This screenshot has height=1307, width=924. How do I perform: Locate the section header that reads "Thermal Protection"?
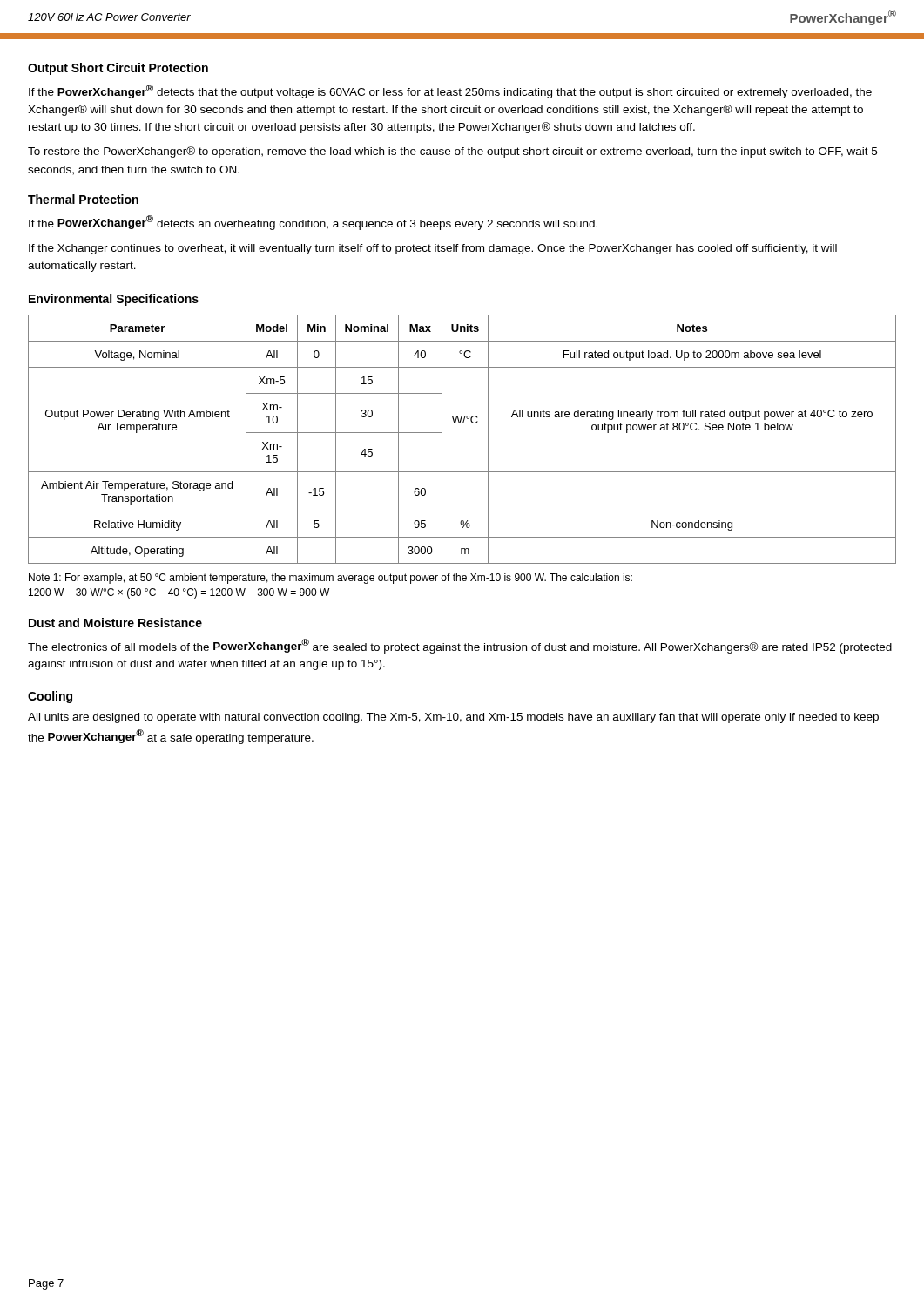point(83,199)
